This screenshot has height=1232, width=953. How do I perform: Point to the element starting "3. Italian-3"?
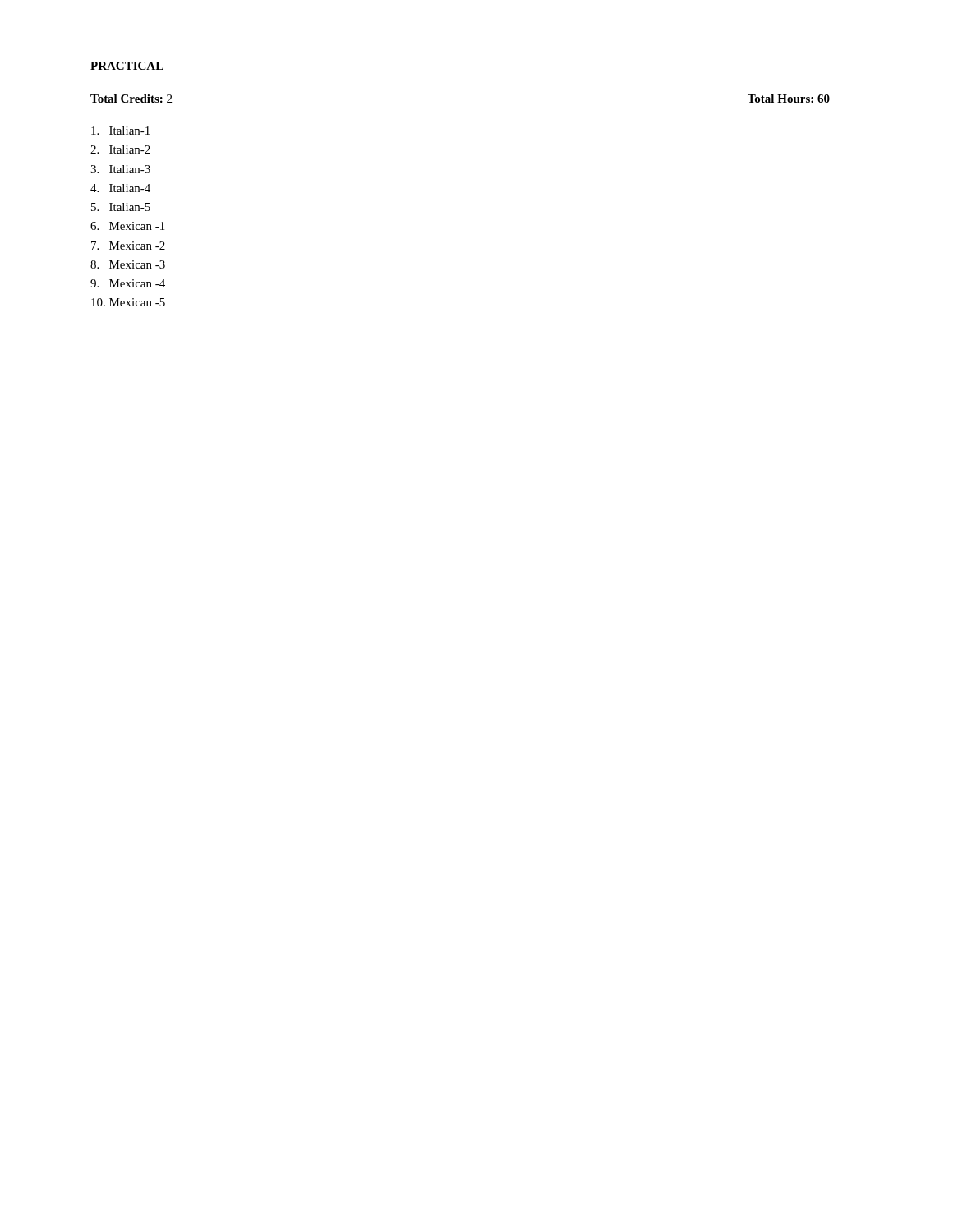click(x=120, y=169)
